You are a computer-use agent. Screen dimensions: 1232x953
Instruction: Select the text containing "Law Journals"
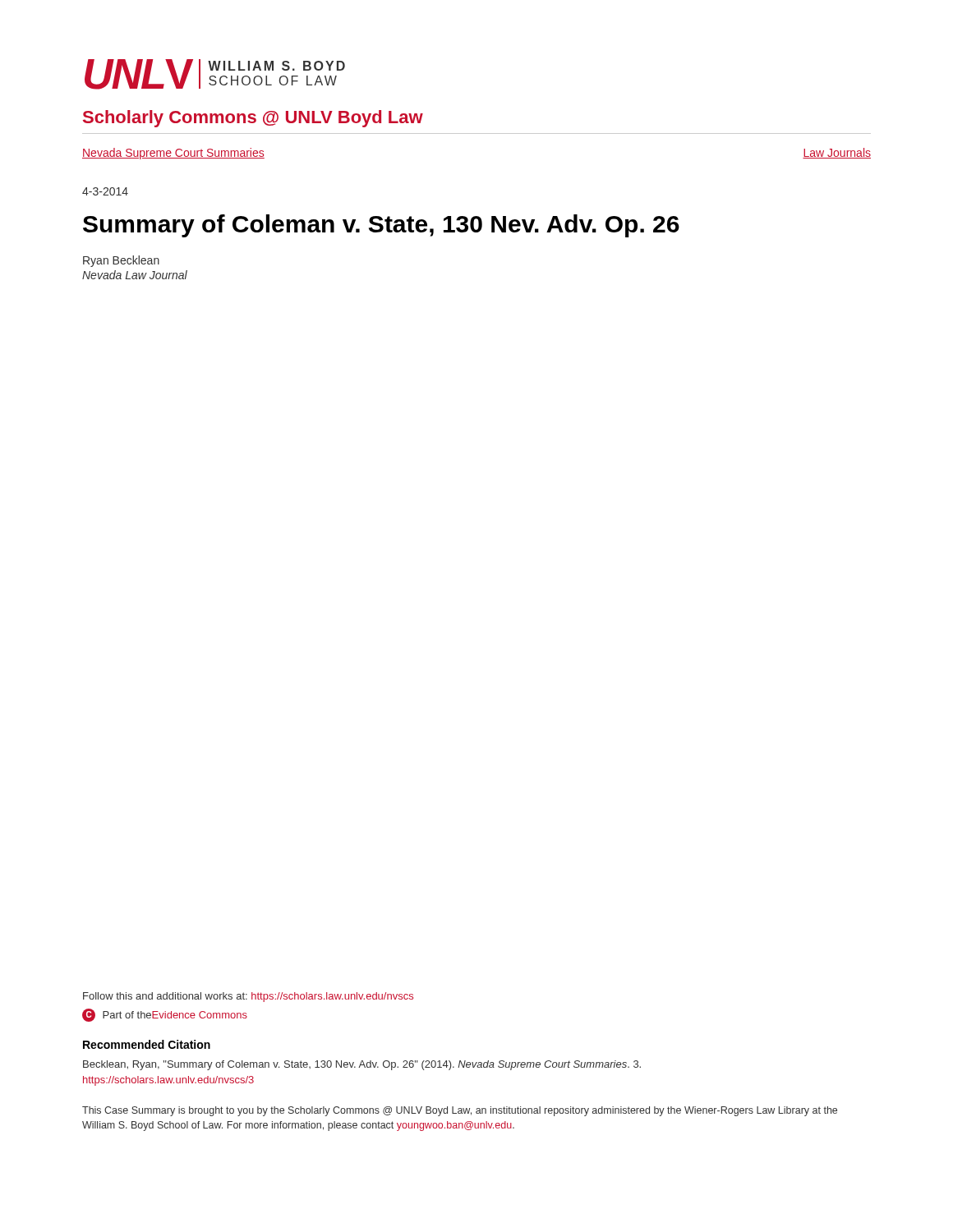(x=837, y=153)
